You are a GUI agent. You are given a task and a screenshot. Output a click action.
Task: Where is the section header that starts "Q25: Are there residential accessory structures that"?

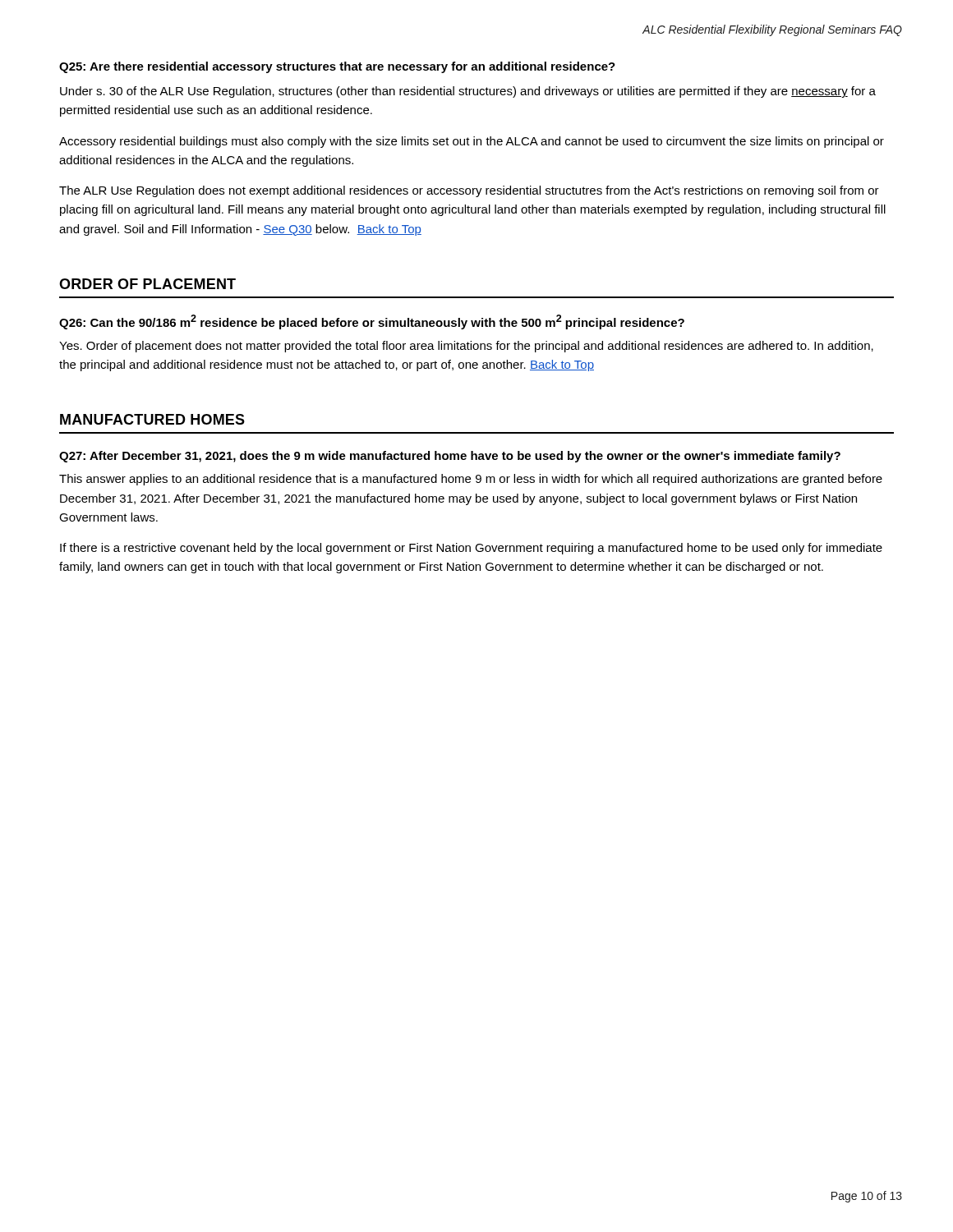pos(476,66)
